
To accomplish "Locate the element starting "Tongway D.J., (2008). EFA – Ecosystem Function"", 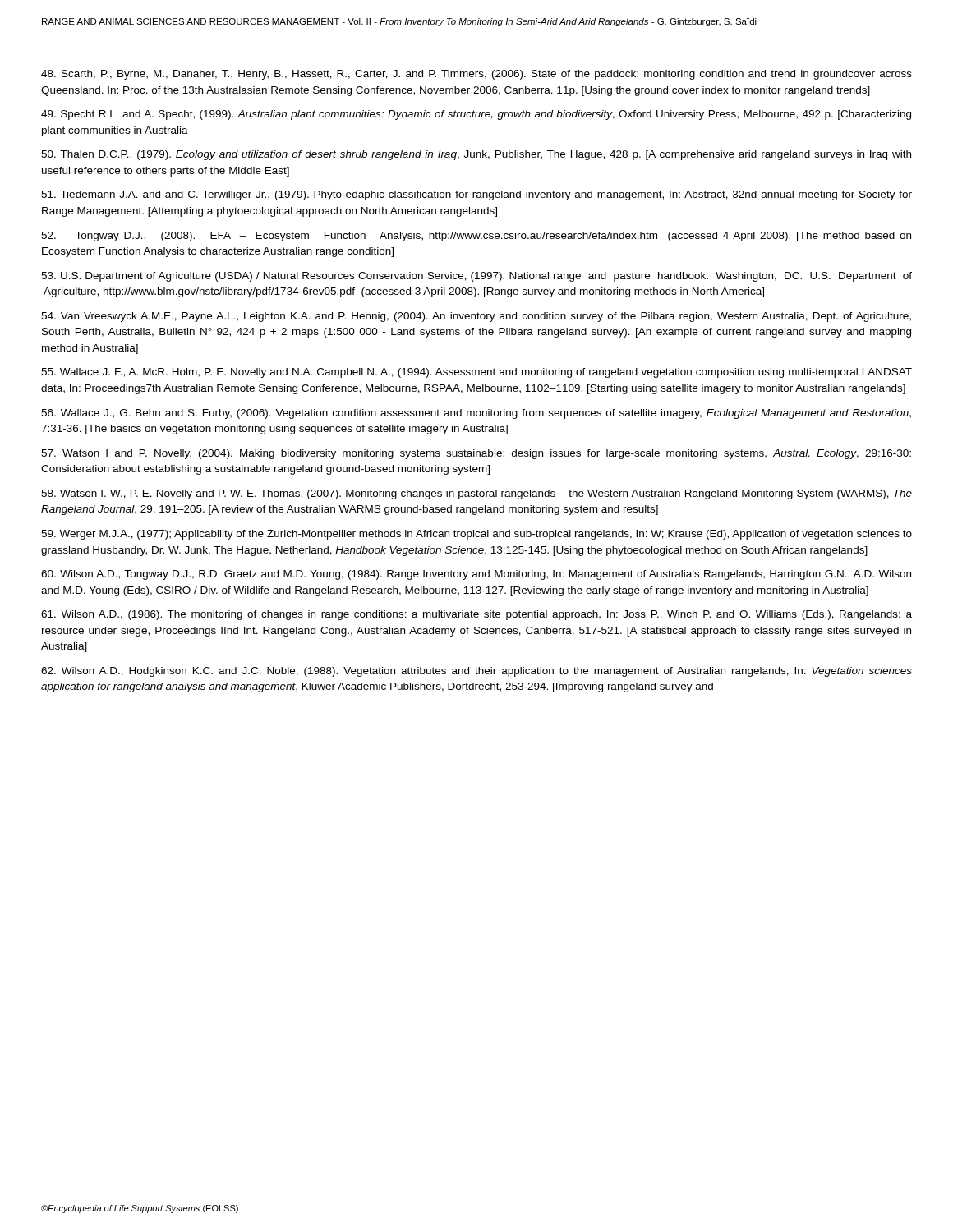I will click(476, 243).
